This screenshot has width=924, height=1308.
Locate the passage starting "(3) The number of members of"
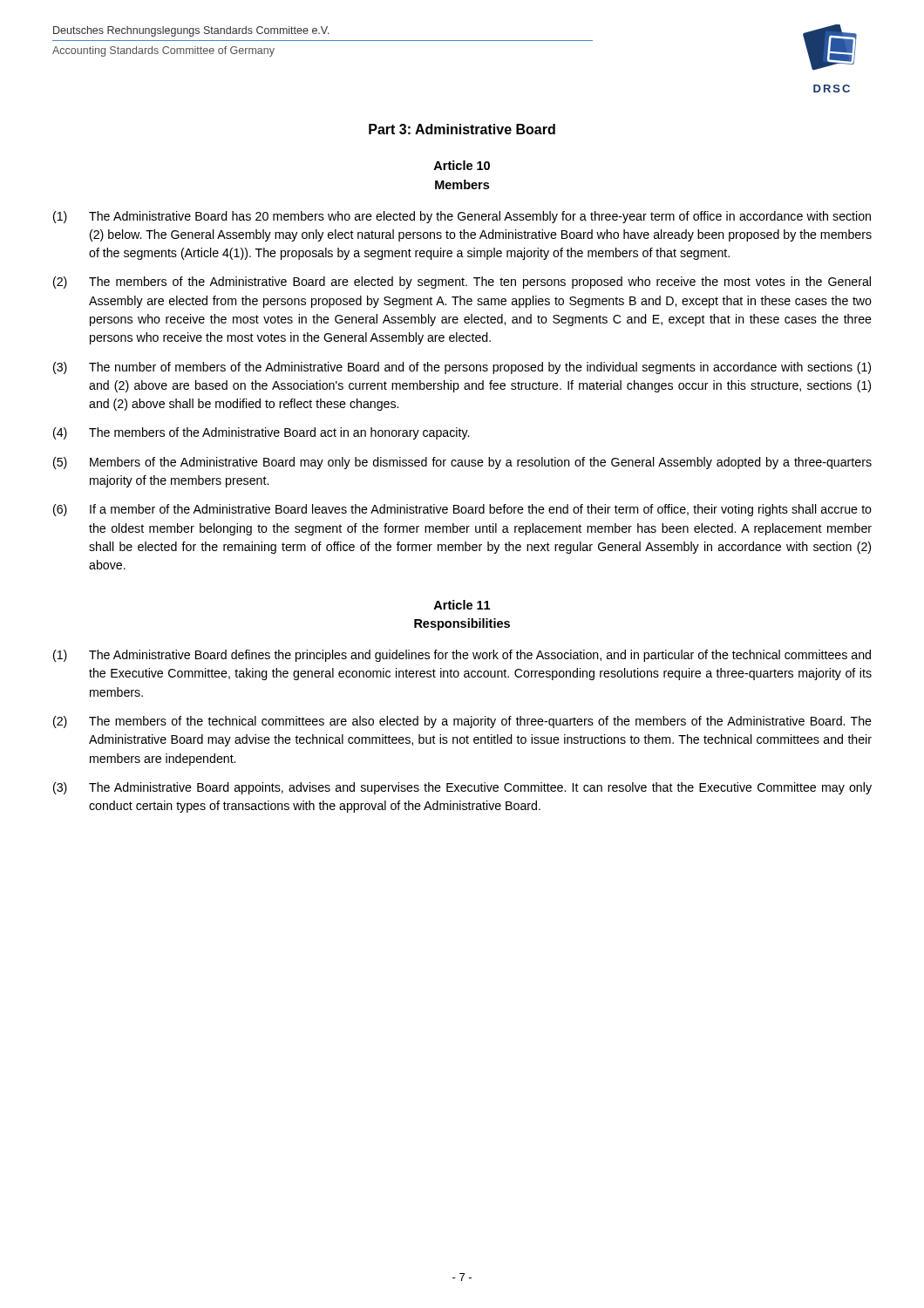click(462, 386)
